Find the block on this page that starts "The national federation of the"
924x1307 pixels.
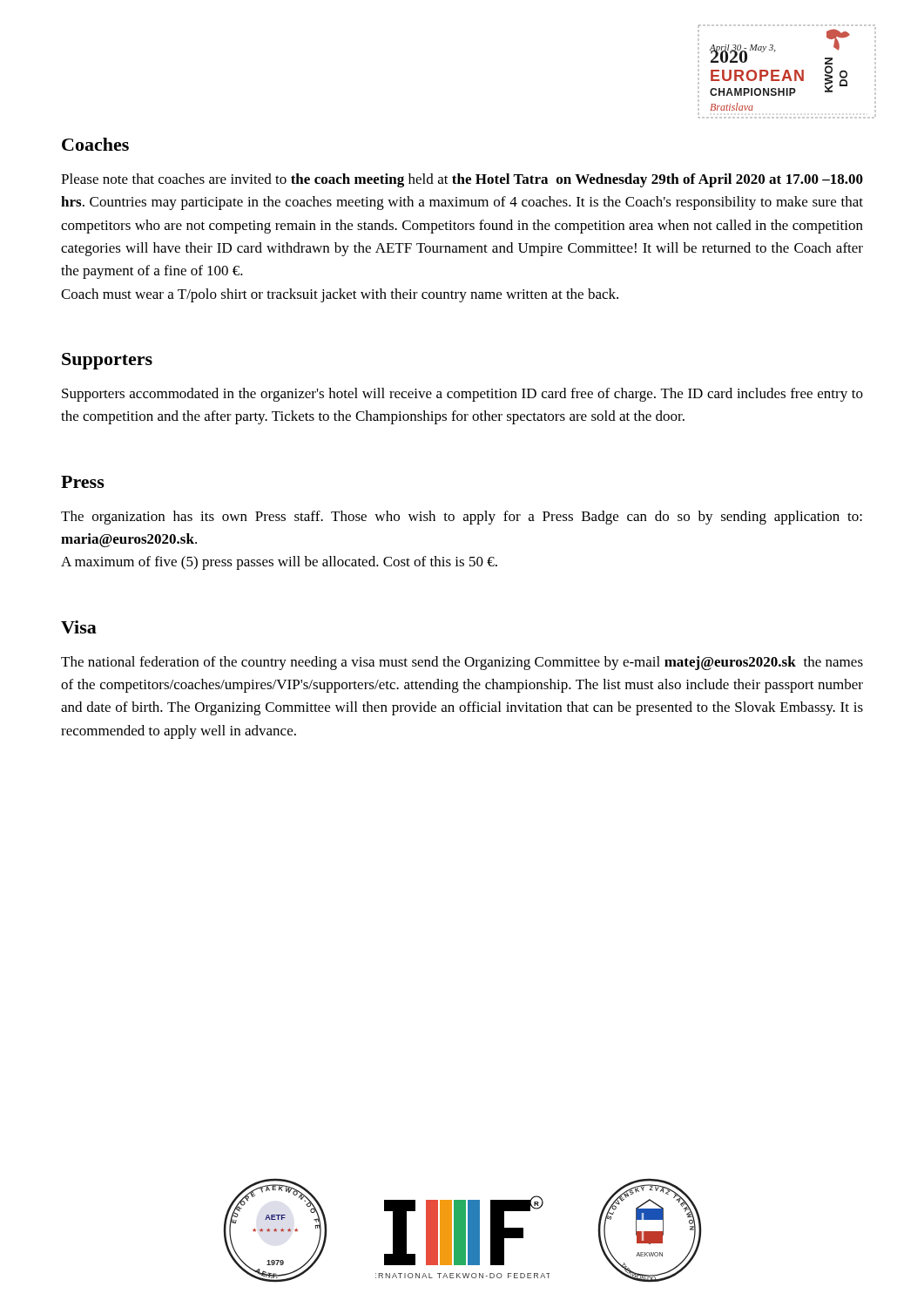point(462,696)
